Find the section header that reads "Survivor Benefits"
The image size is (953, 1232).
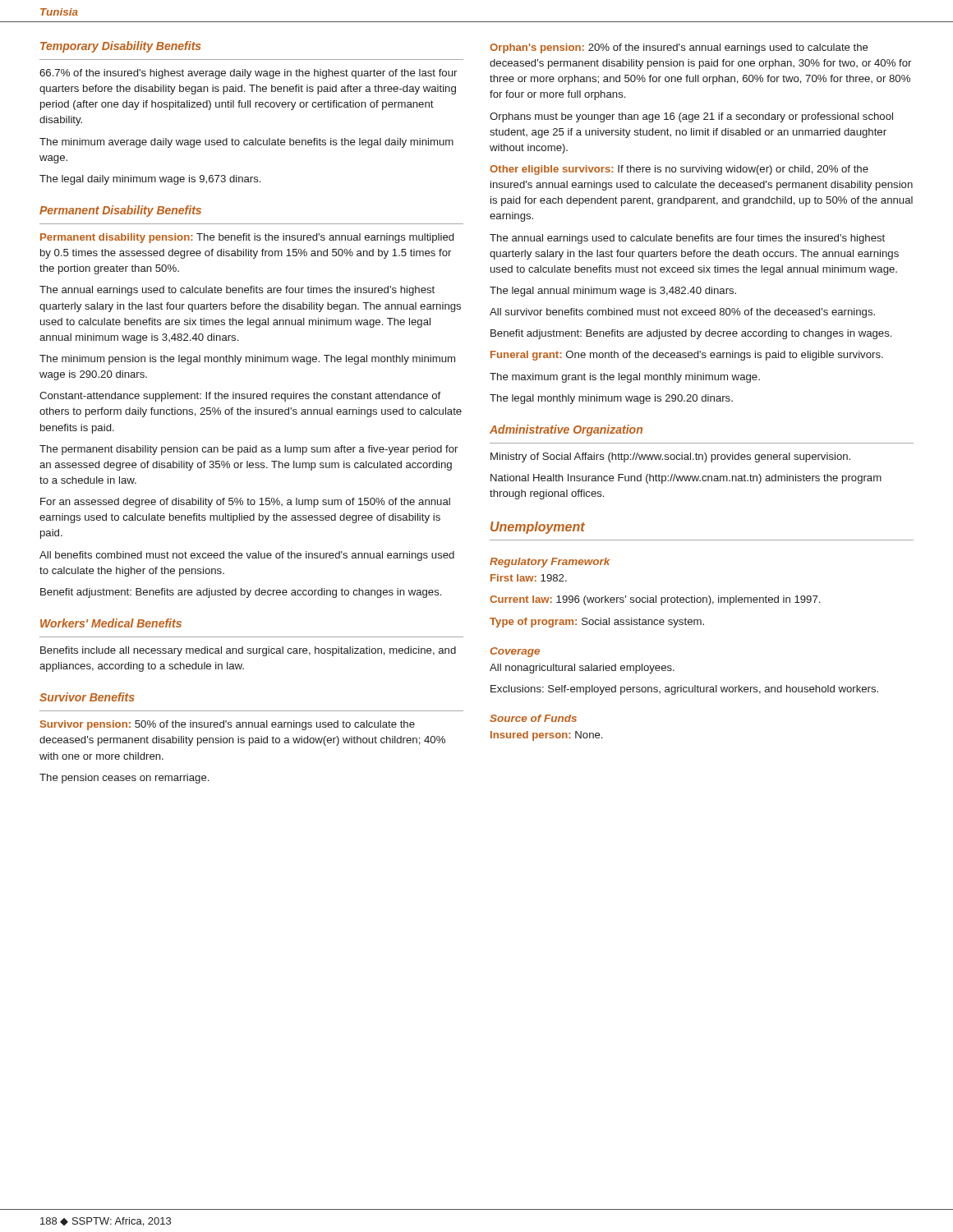point(87,697)
